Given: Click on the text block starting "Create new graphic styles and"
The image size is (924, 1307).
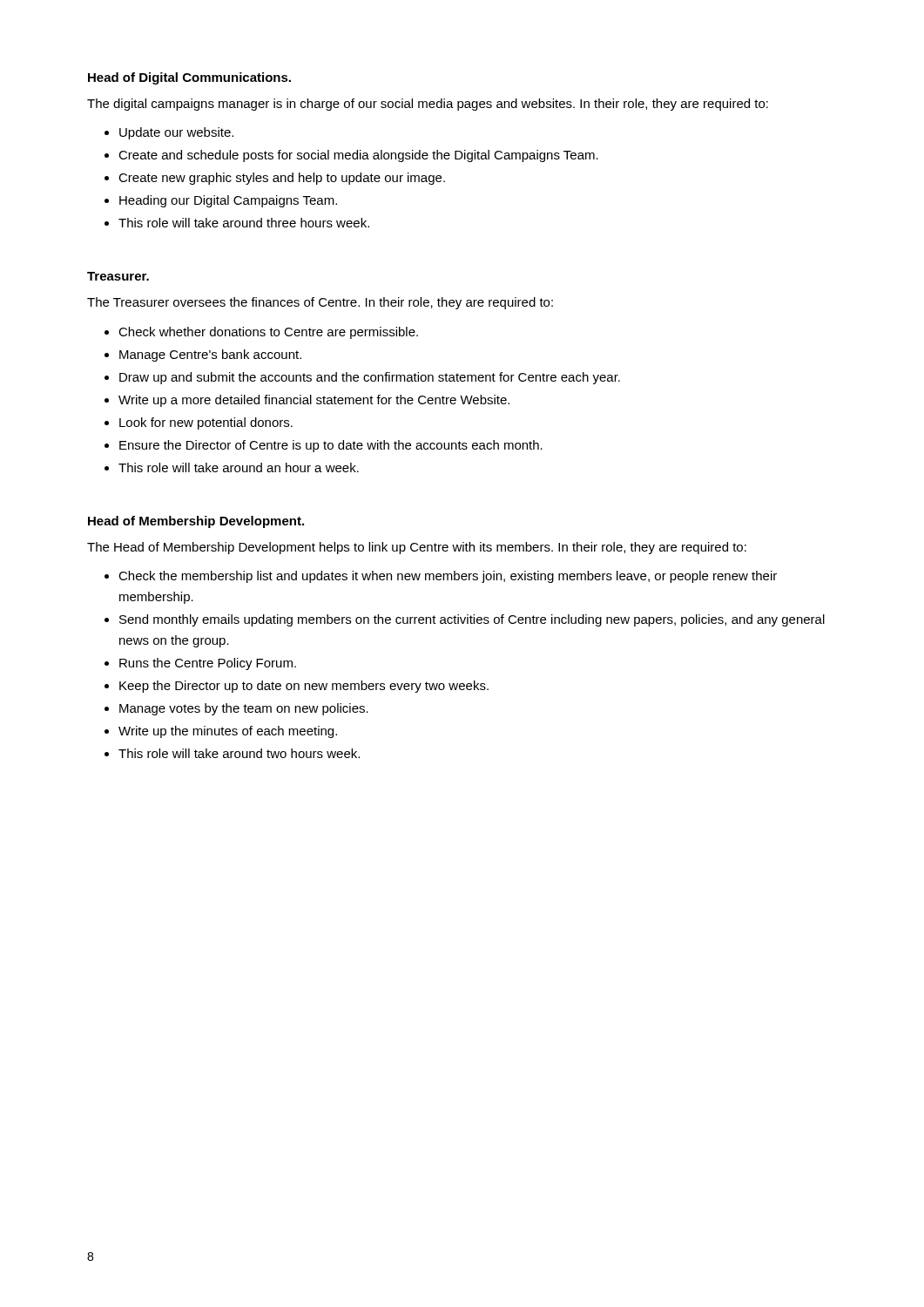Looking at the screenshot, I should pos(282,178).
